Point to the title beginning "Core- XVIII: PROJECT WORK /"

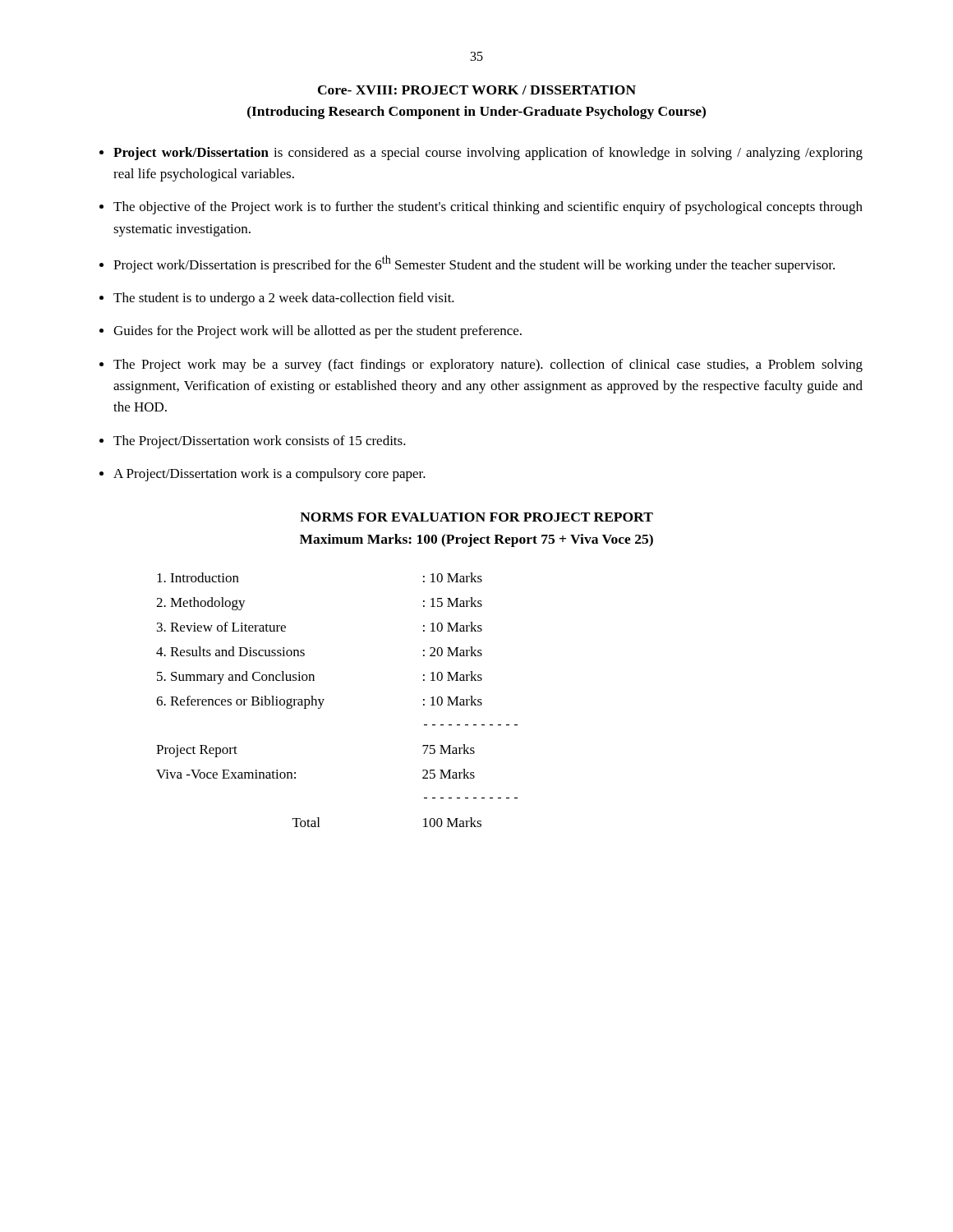tap(476, 100)
